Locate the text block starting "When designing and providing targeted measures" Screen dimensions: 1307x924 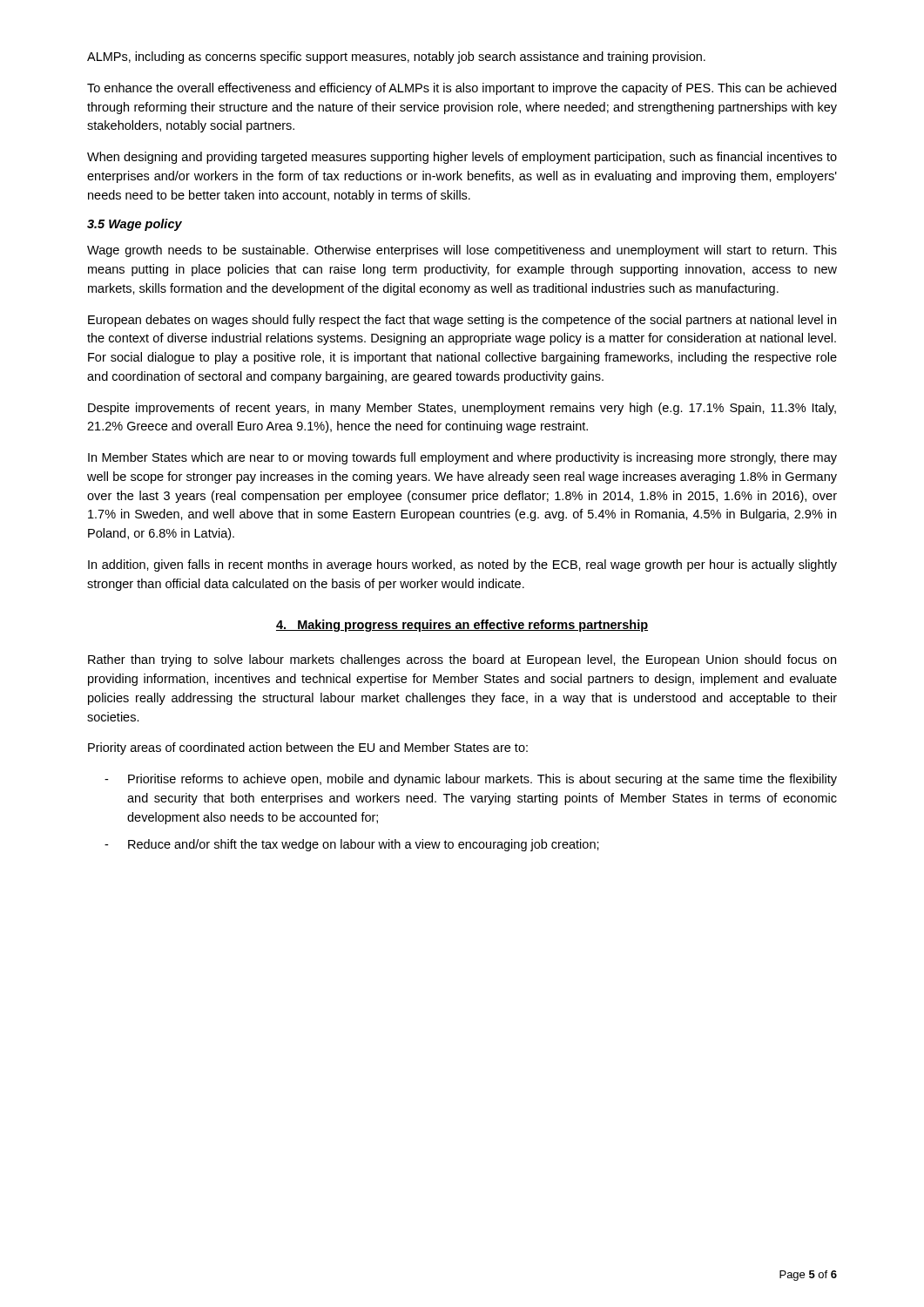coord(462,176)
